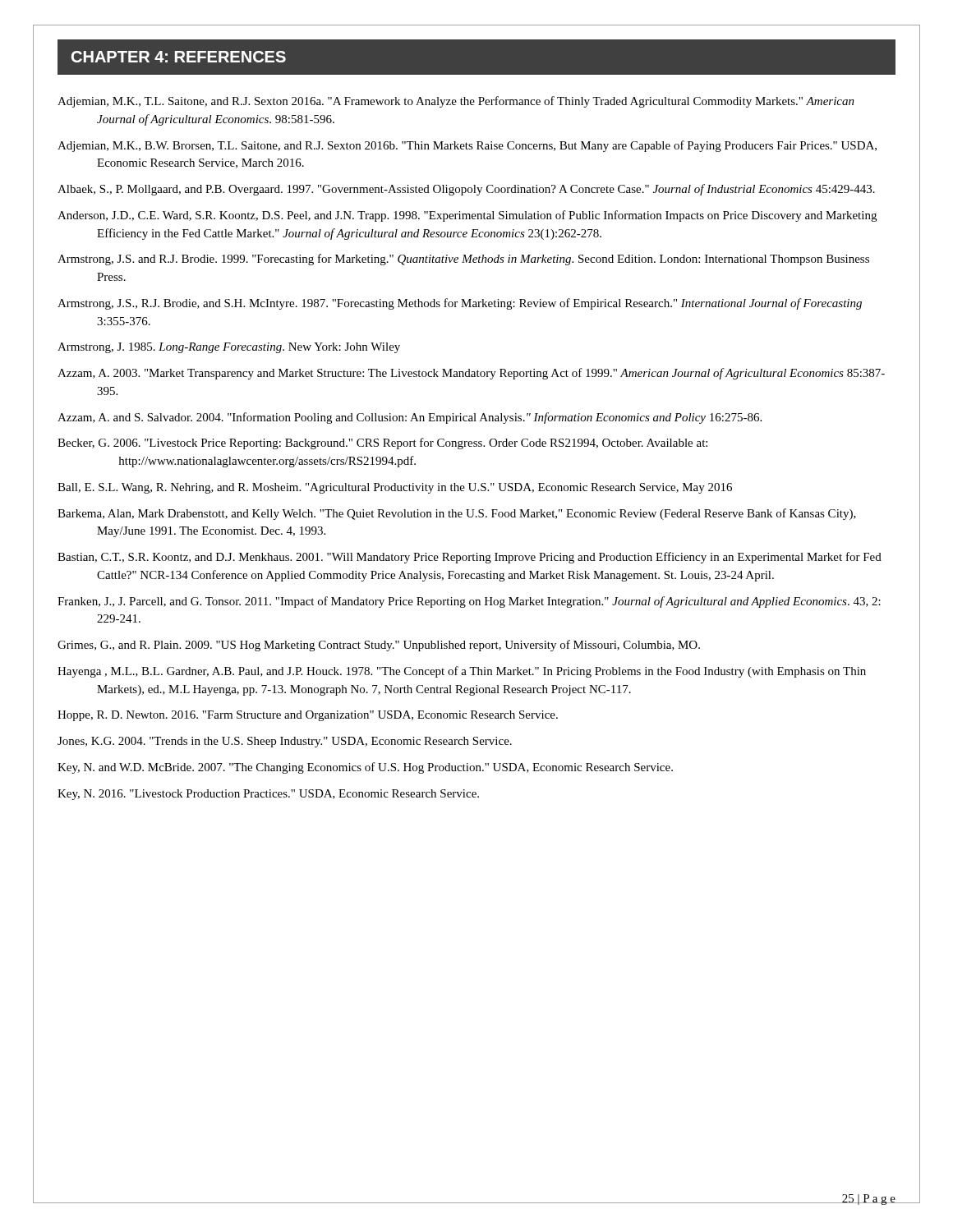The width and height of the screenshot is (953, 1232).
Task: Click on the passage starting "Albaek, S., P. Mollgaard, and P.B. Overgaard."
Action: pyautogui.click(x=466, y=189)
